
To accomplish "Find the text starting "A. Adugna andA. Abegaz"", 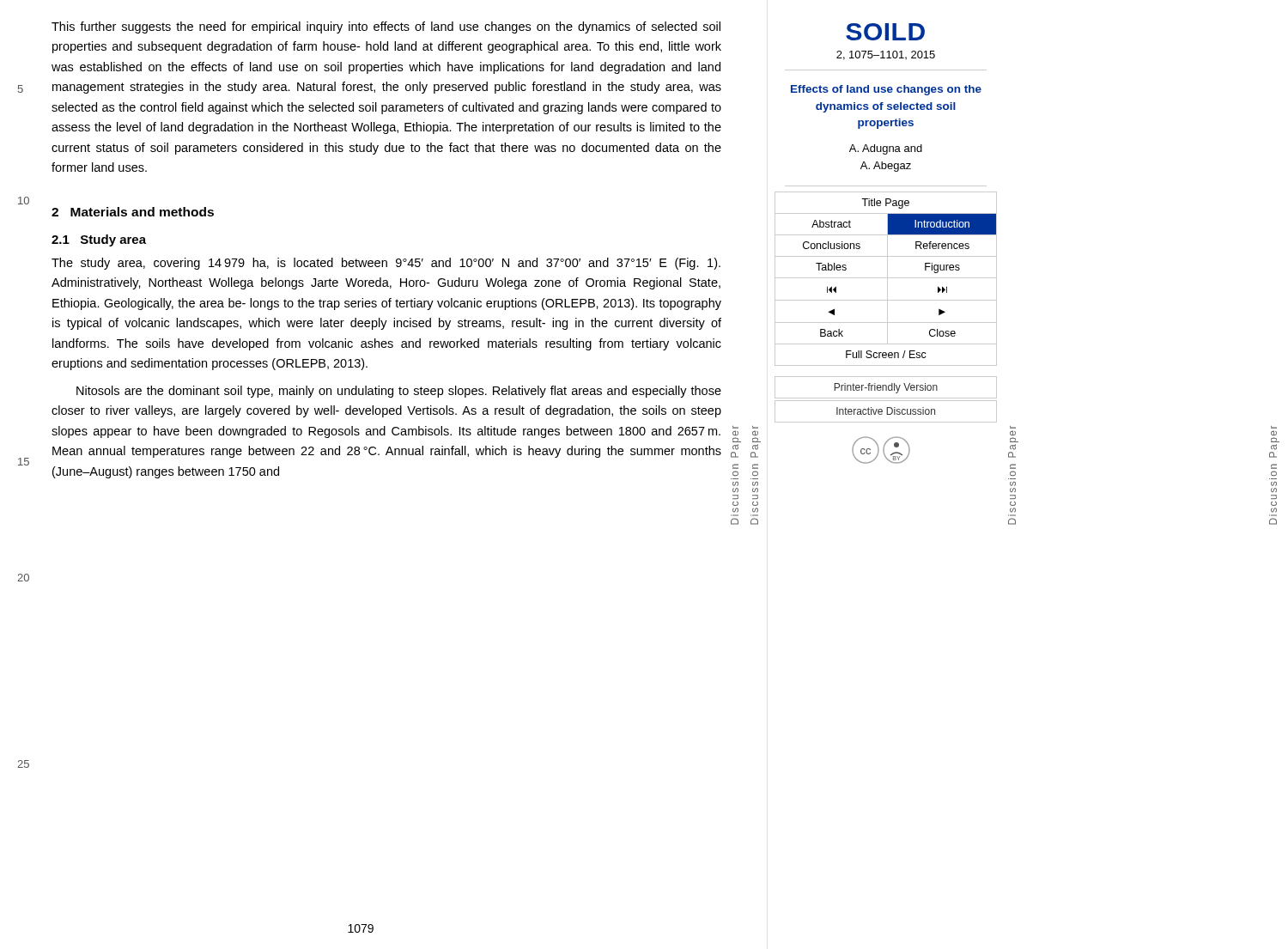I will click(x=886, y=157).
